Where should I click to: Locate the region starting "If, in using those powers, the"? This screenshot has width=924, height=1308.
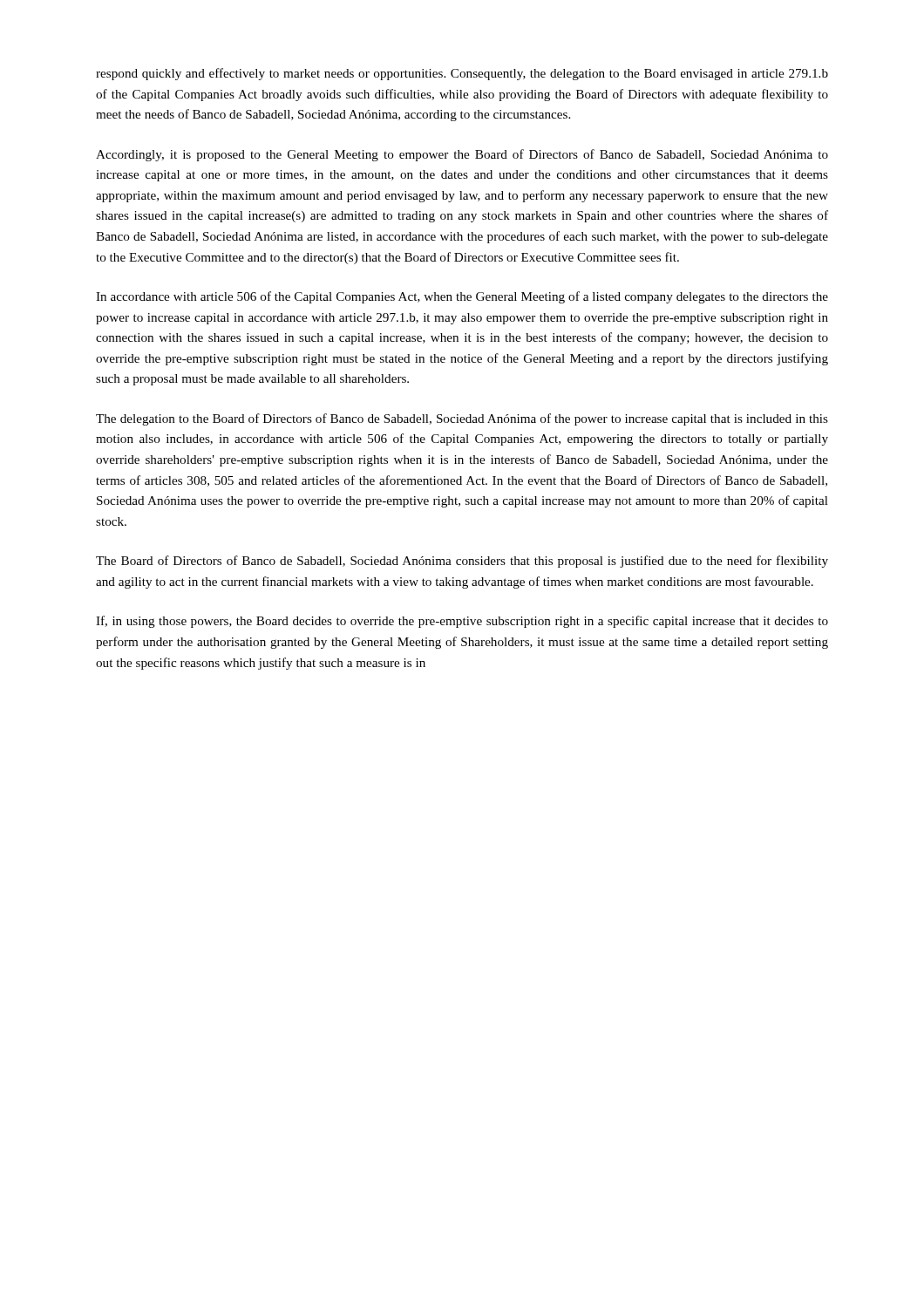tap(462, 641)
